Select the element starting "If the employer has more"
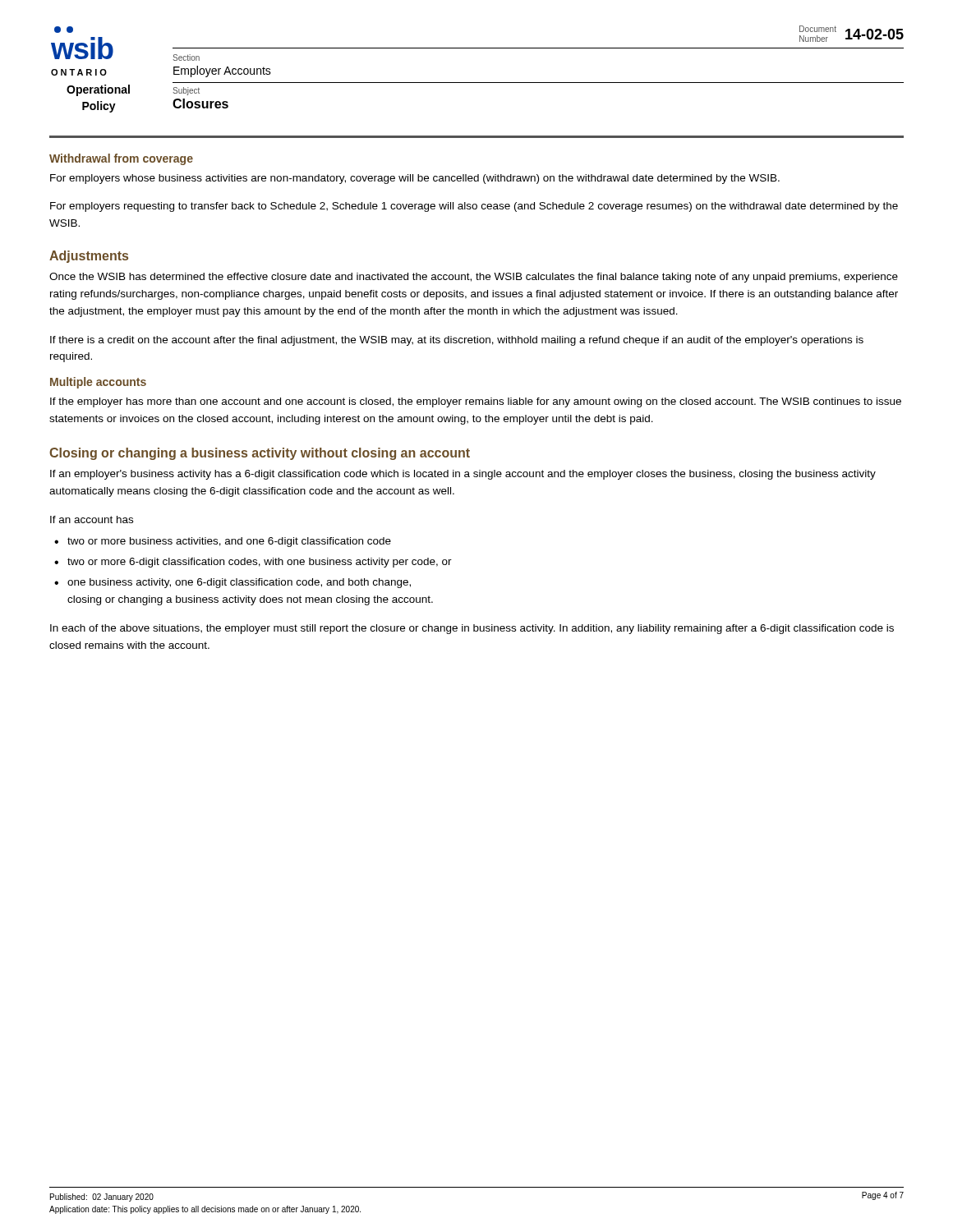The image size is (953, 1232). pyautogui.click(x=476, y=411)
